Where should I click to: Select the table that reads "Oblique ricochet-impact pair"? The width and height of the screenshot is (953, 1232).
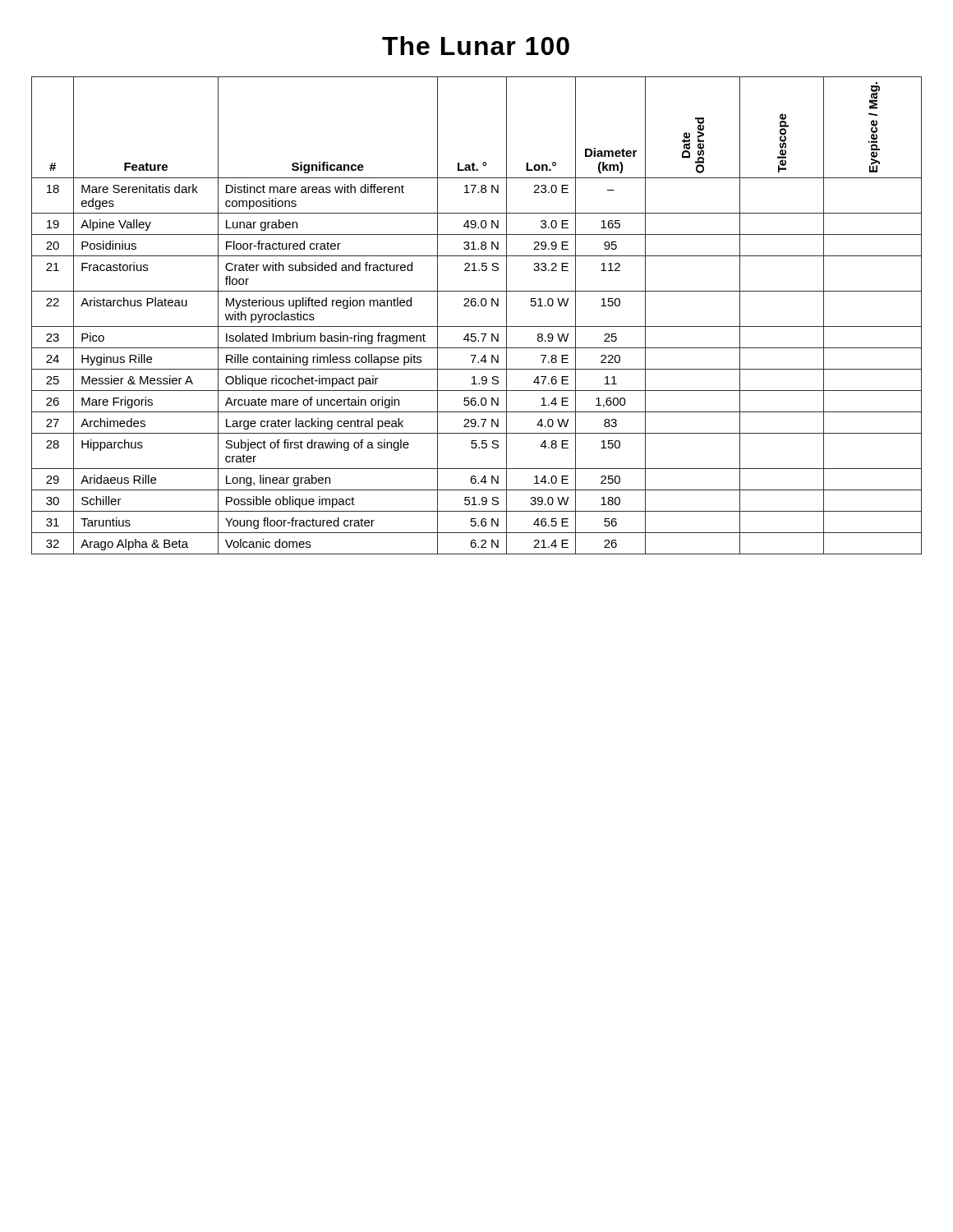(x=476, y=315)
